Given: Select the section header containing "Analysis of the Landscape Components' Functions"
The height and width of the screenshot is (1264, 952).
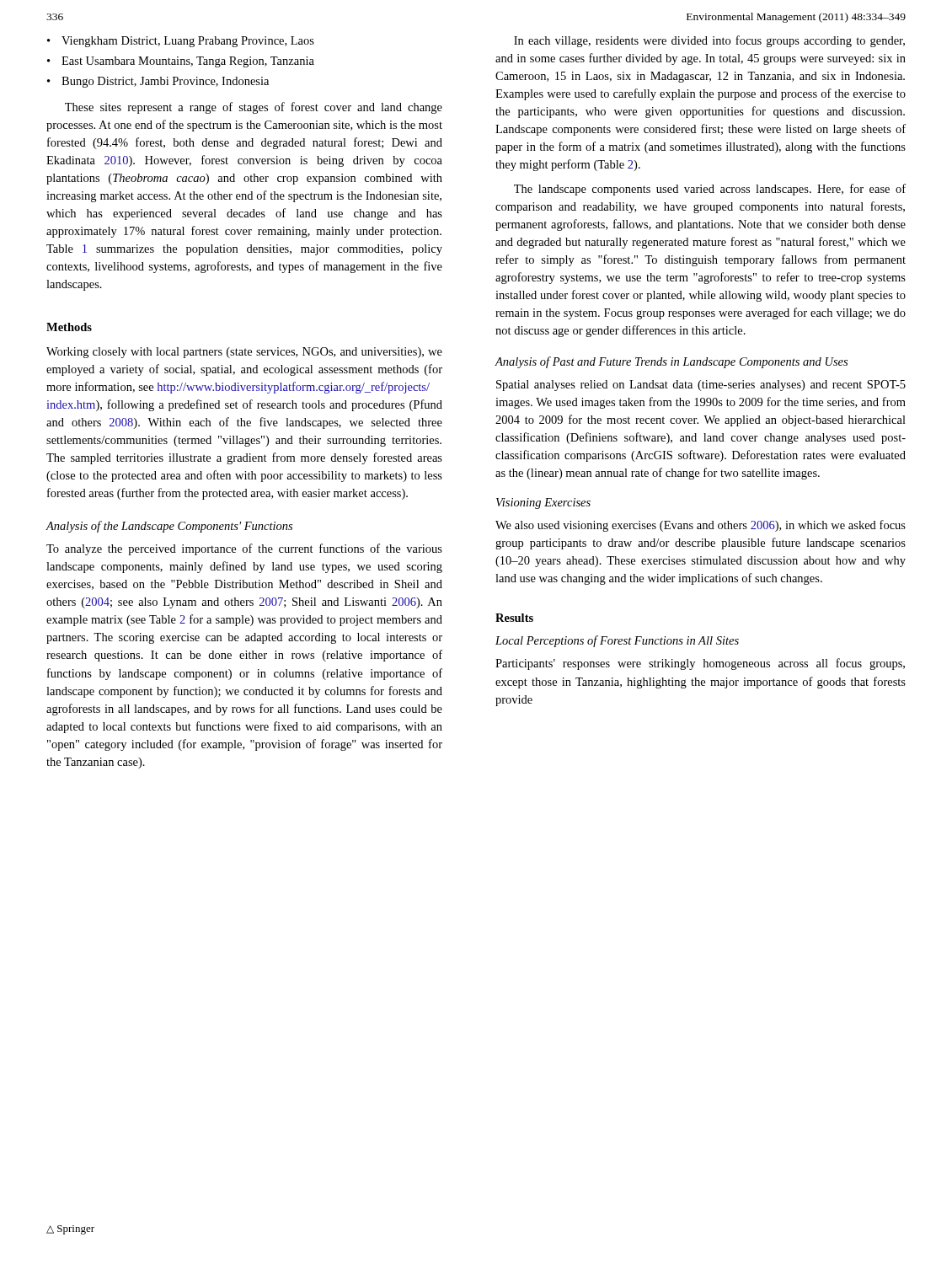Looking at the screenshot, I should click(170, 526).
